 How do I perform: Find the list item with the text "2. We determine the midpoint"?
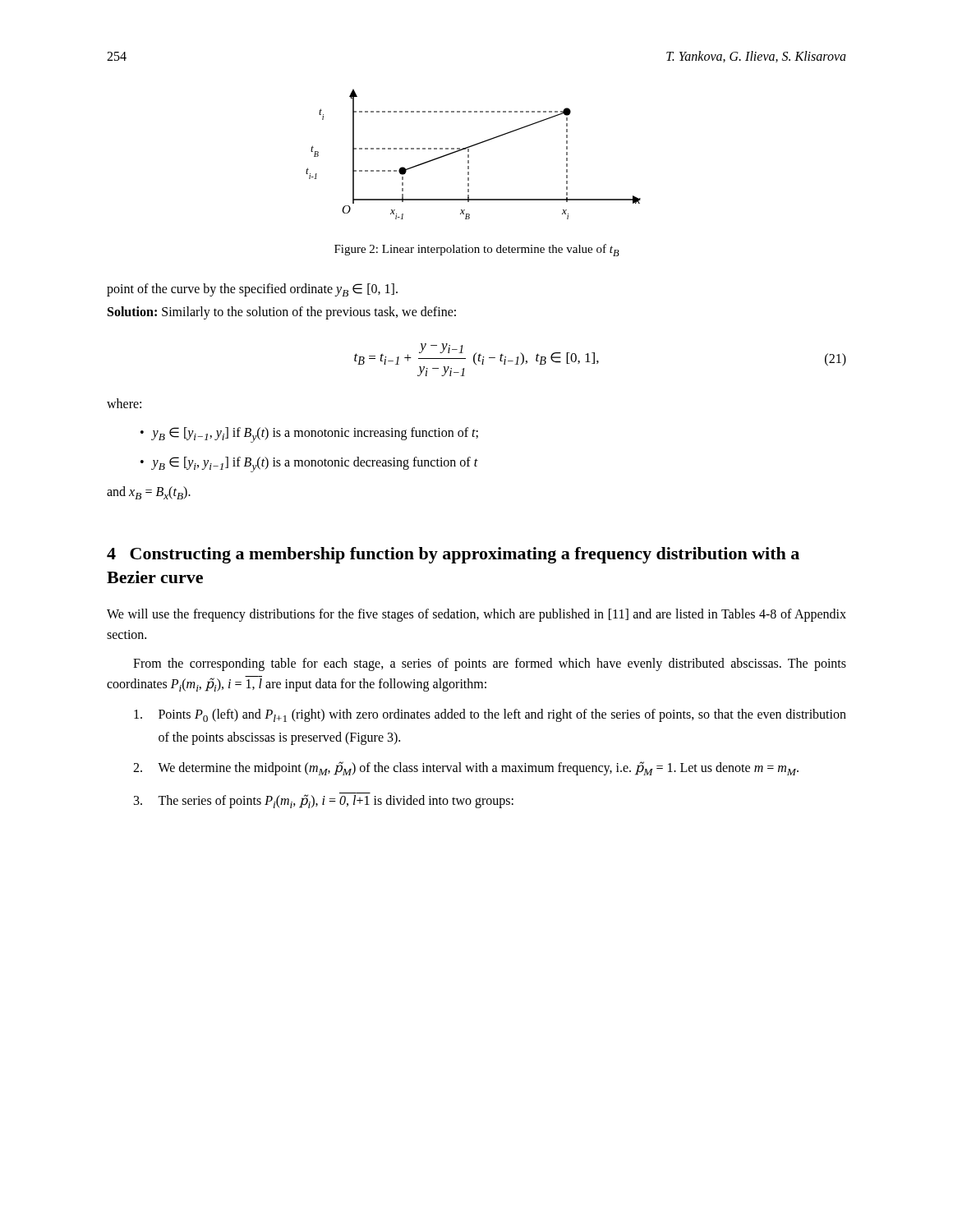(x=466, y=770)
